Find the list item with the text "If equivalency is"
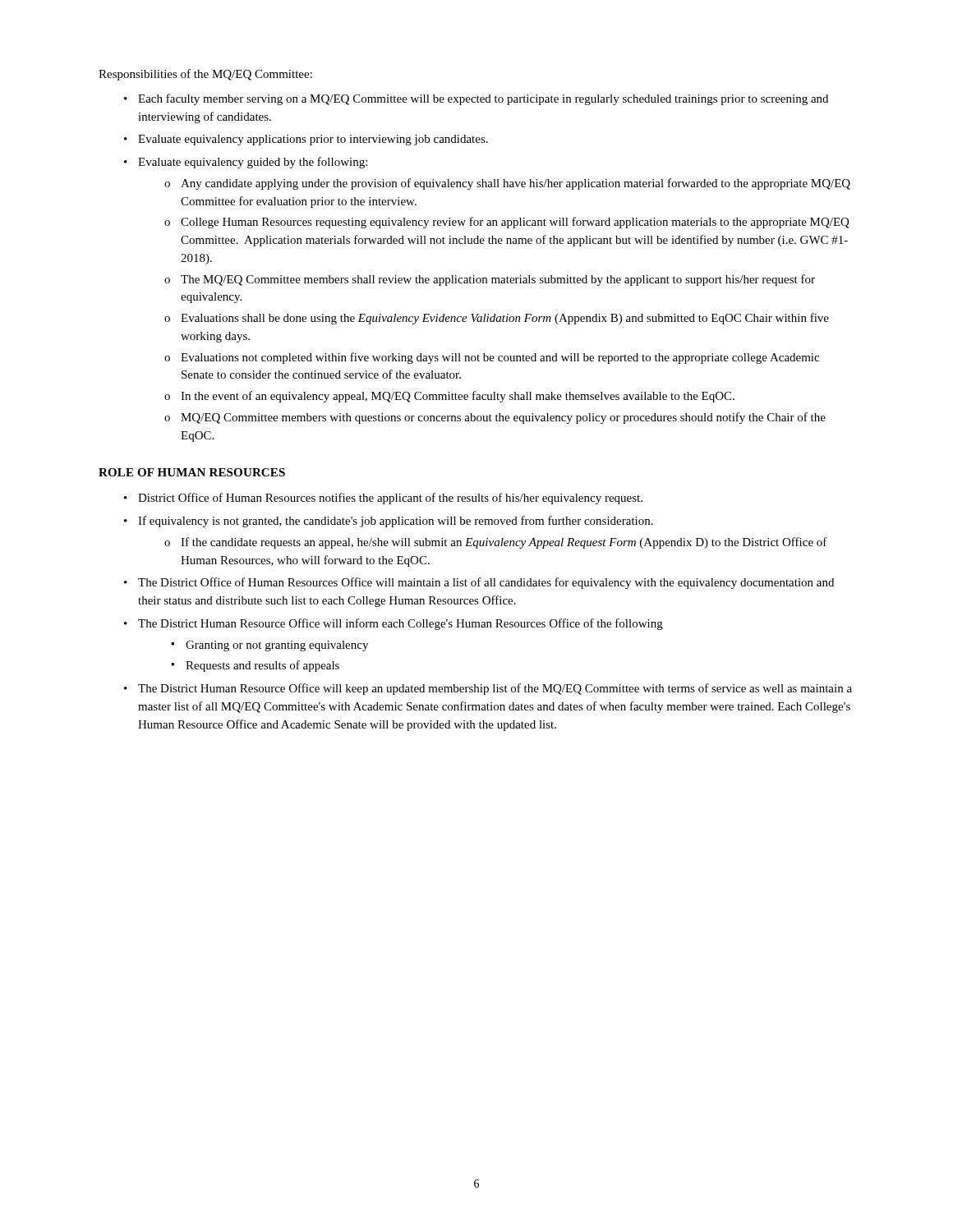This screenshot has height=1232, width=953. pos(496,542)
